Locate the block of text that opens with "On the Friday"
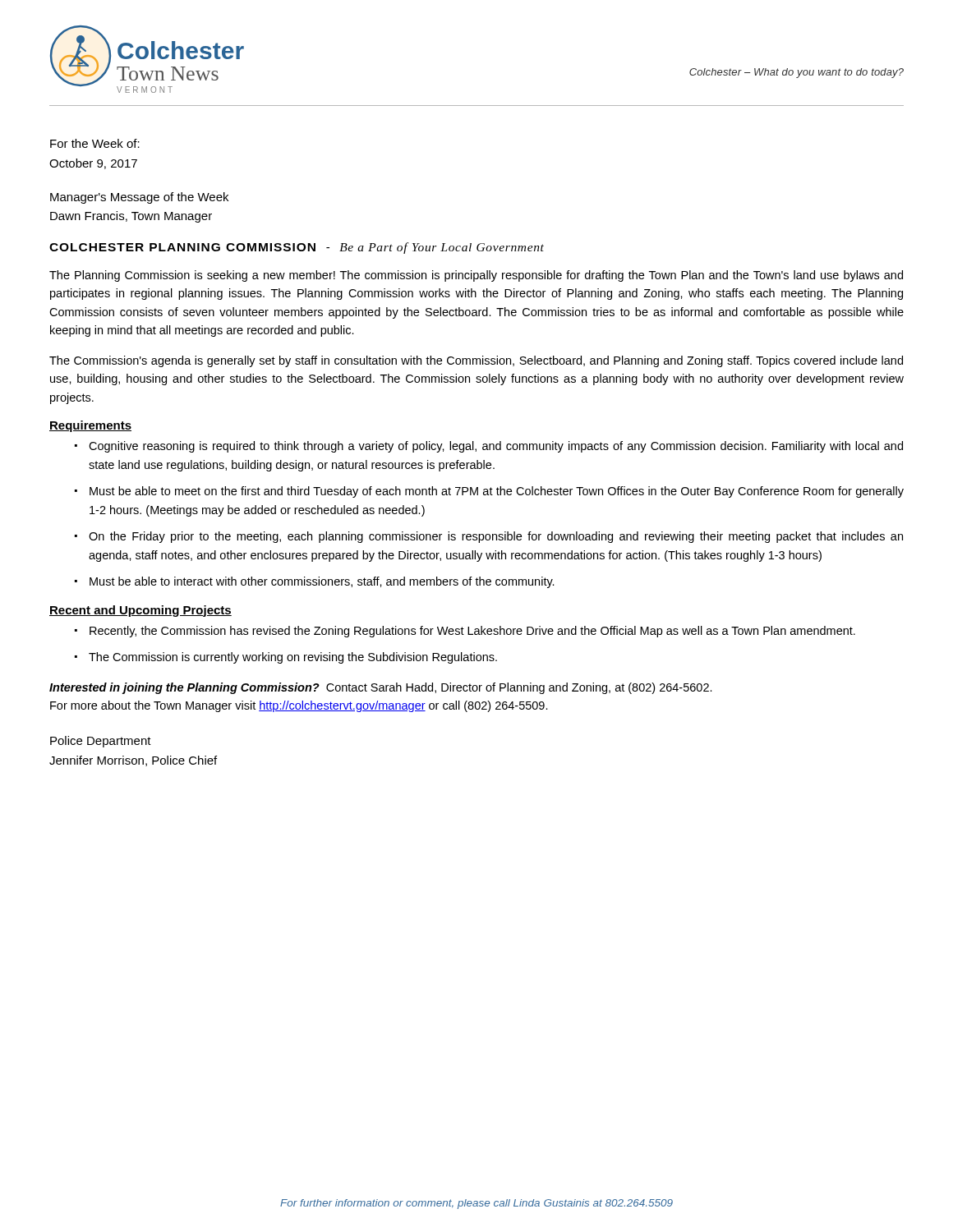 point(496,546)
